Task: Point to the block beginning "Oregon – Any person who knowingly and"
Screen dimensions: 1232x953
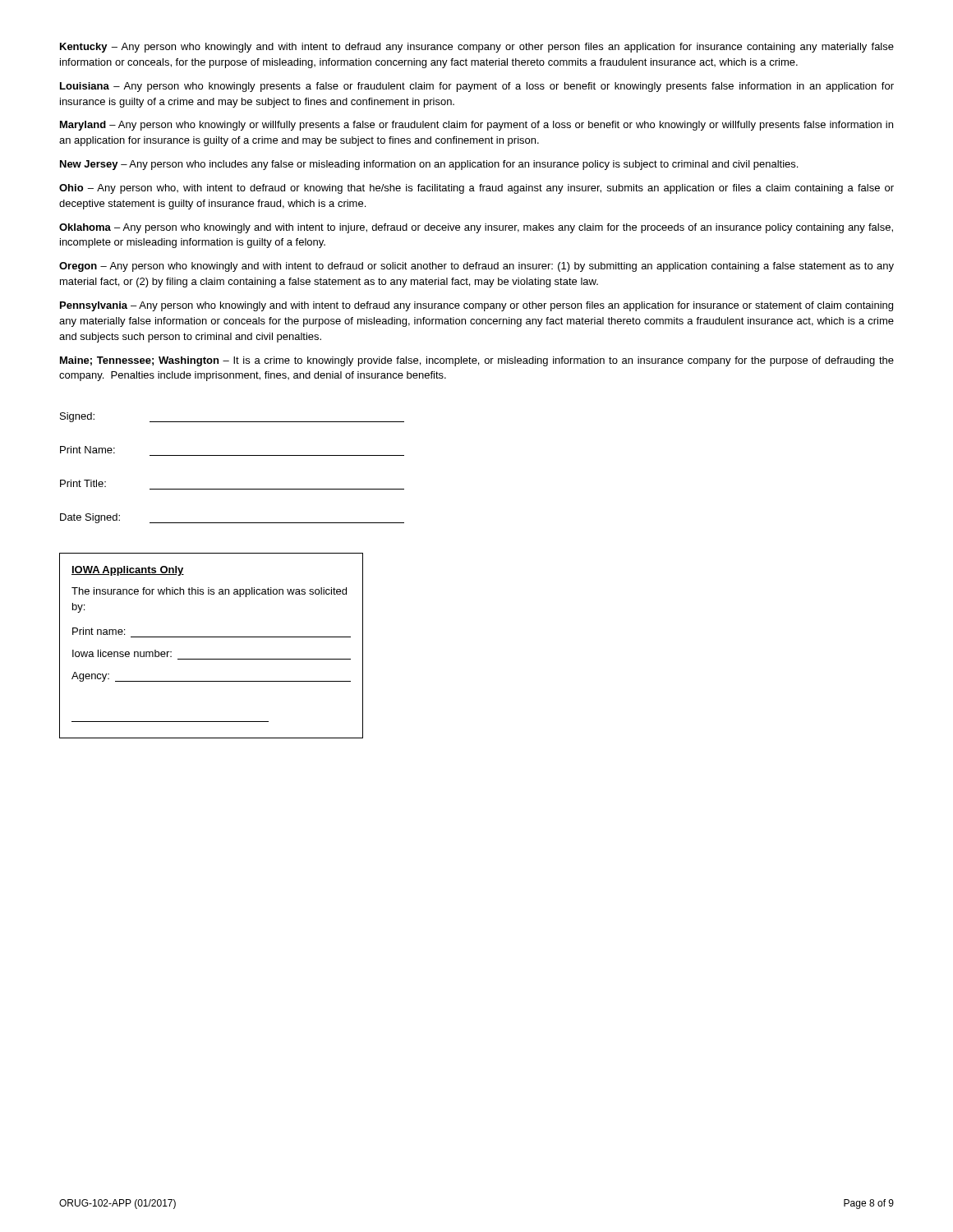Action: point(476,274)
